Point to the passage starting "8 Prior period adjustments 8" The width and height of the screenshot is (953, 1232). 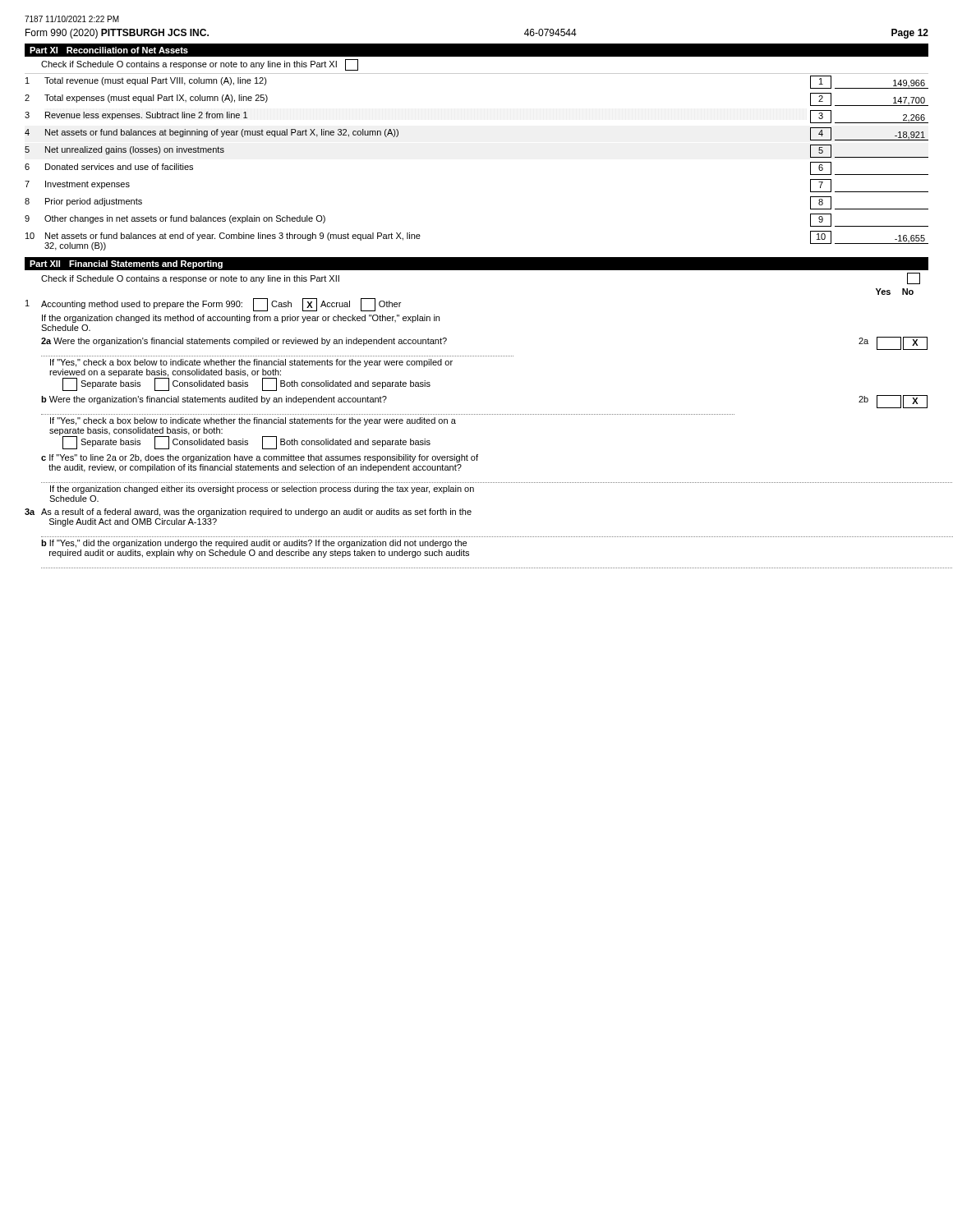tap(87, 202)
